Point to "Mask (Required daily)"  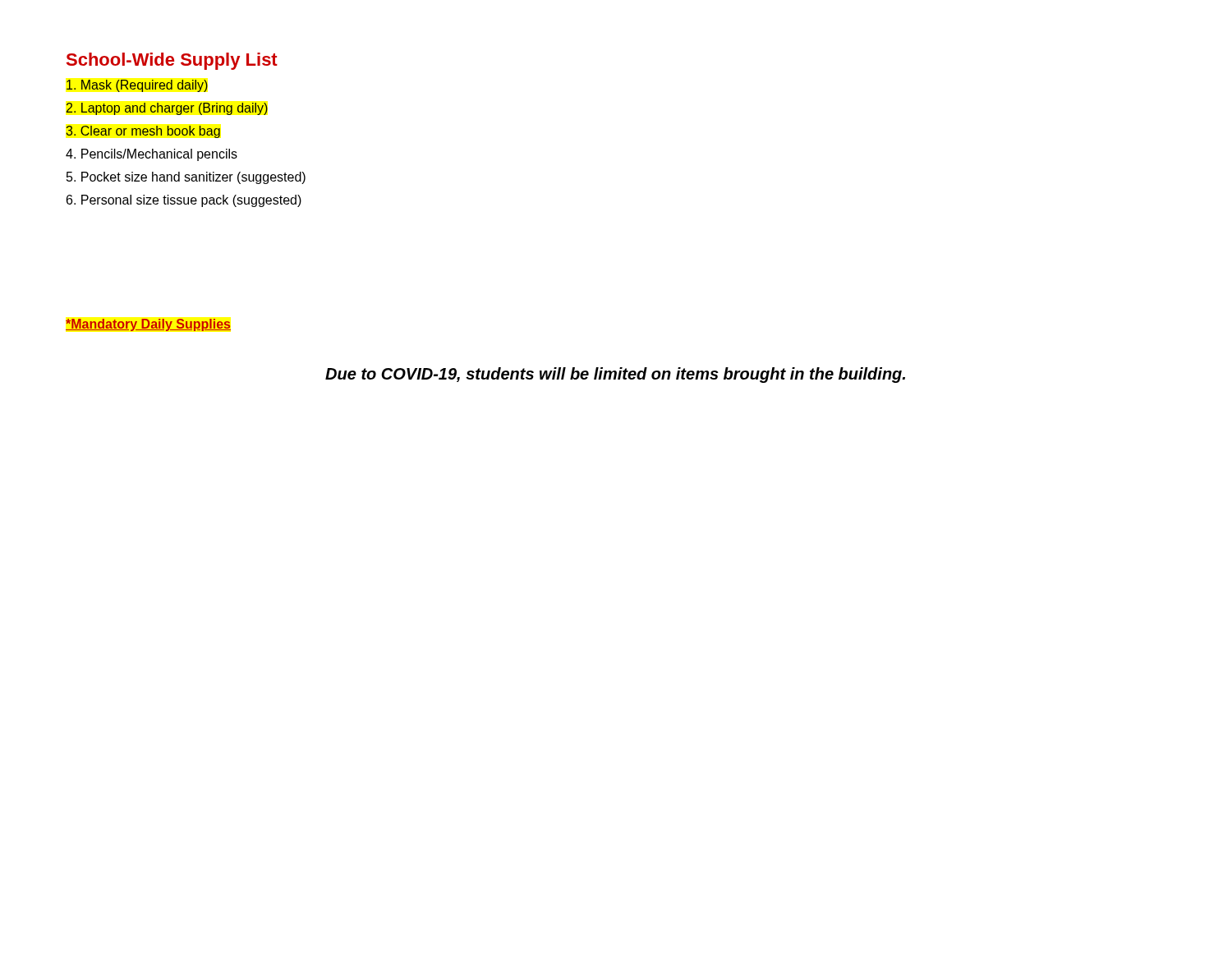coord(137,85)
